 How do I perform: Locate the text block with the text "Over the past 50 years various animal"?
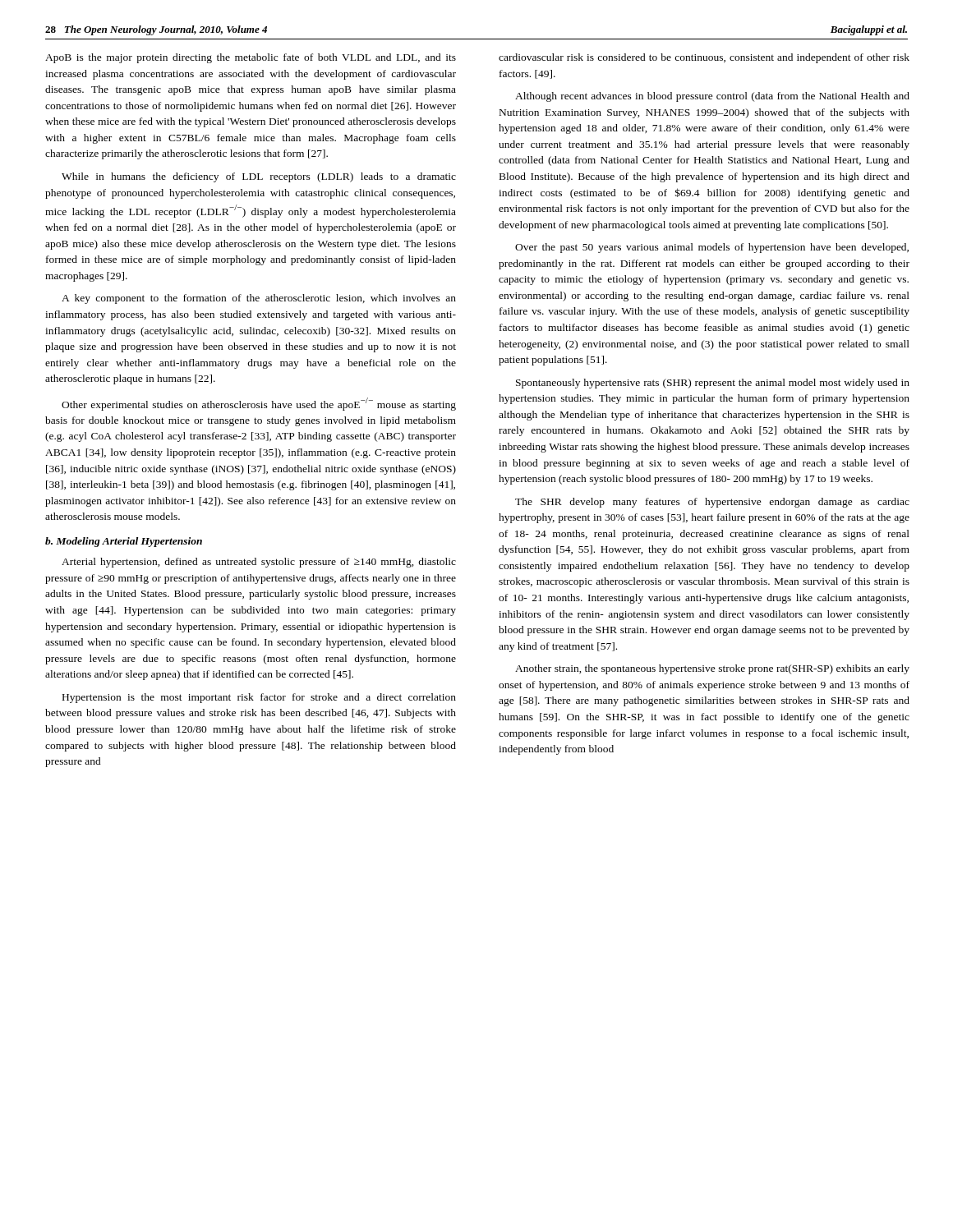[x=704, y=303]
